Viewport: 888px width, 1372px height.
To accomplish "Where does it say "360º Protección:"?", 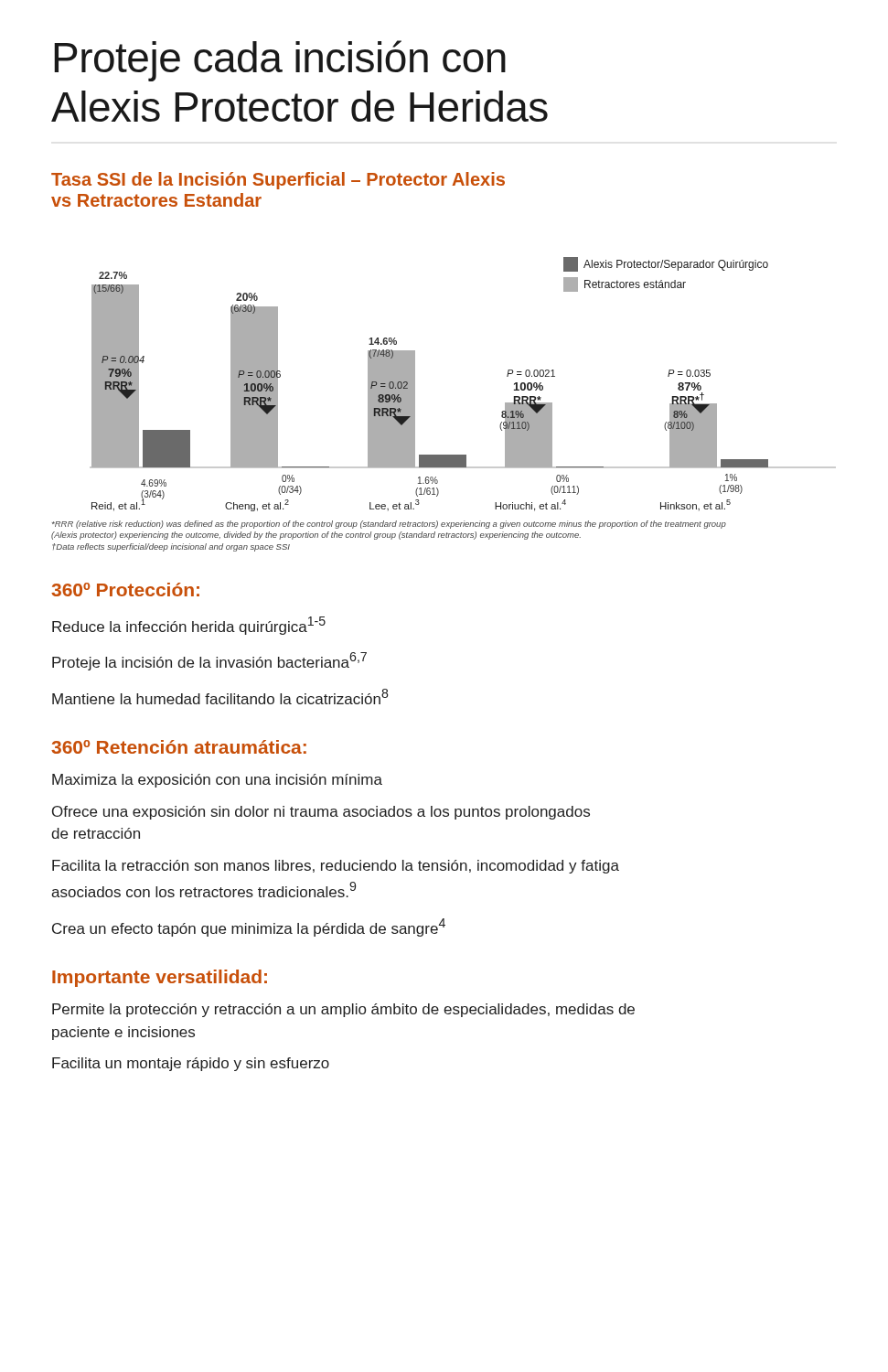I will coord(126,590).
